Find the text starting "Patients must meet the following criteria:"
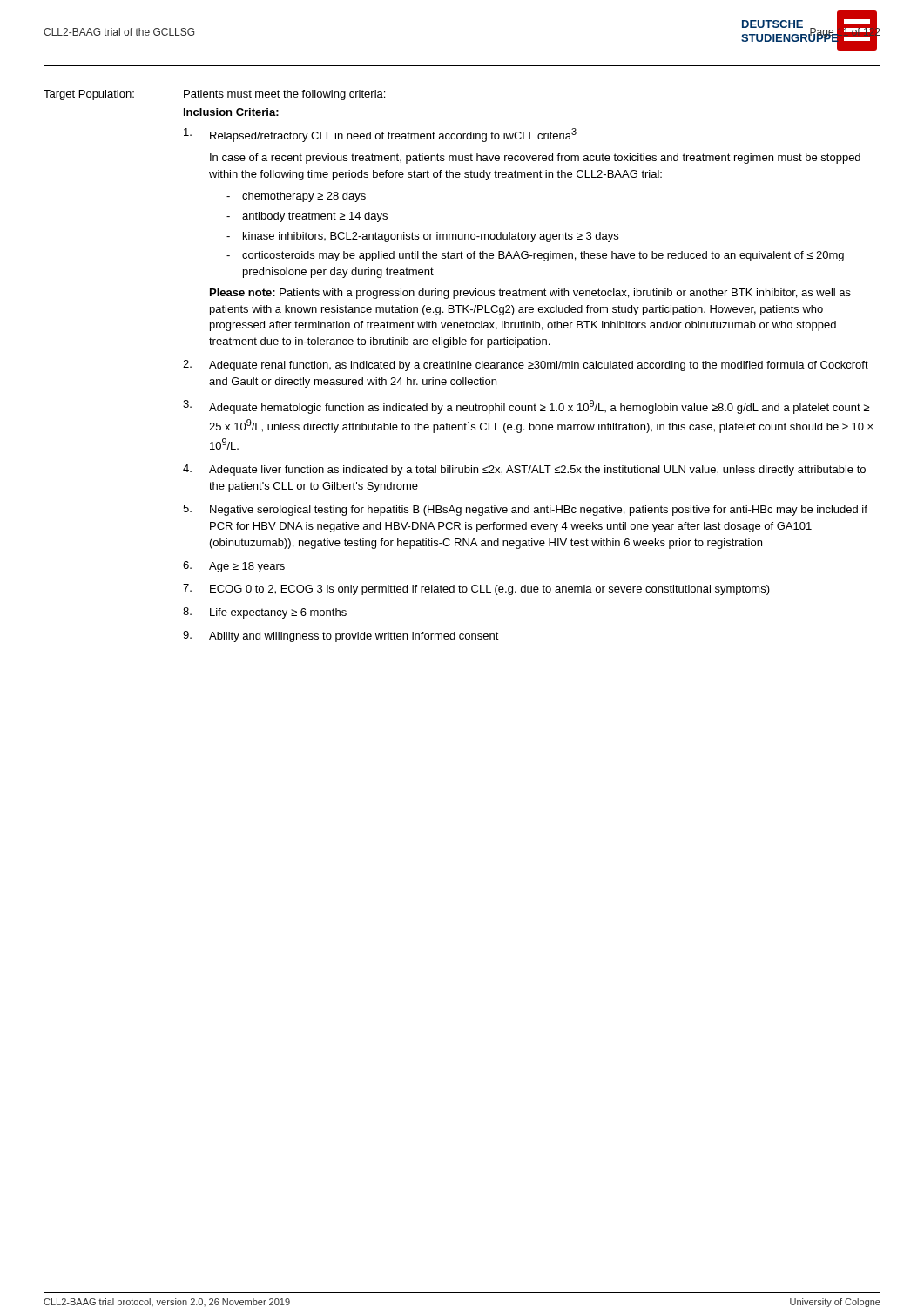This screenshot has width=924, height=1307. coord(284,94)
